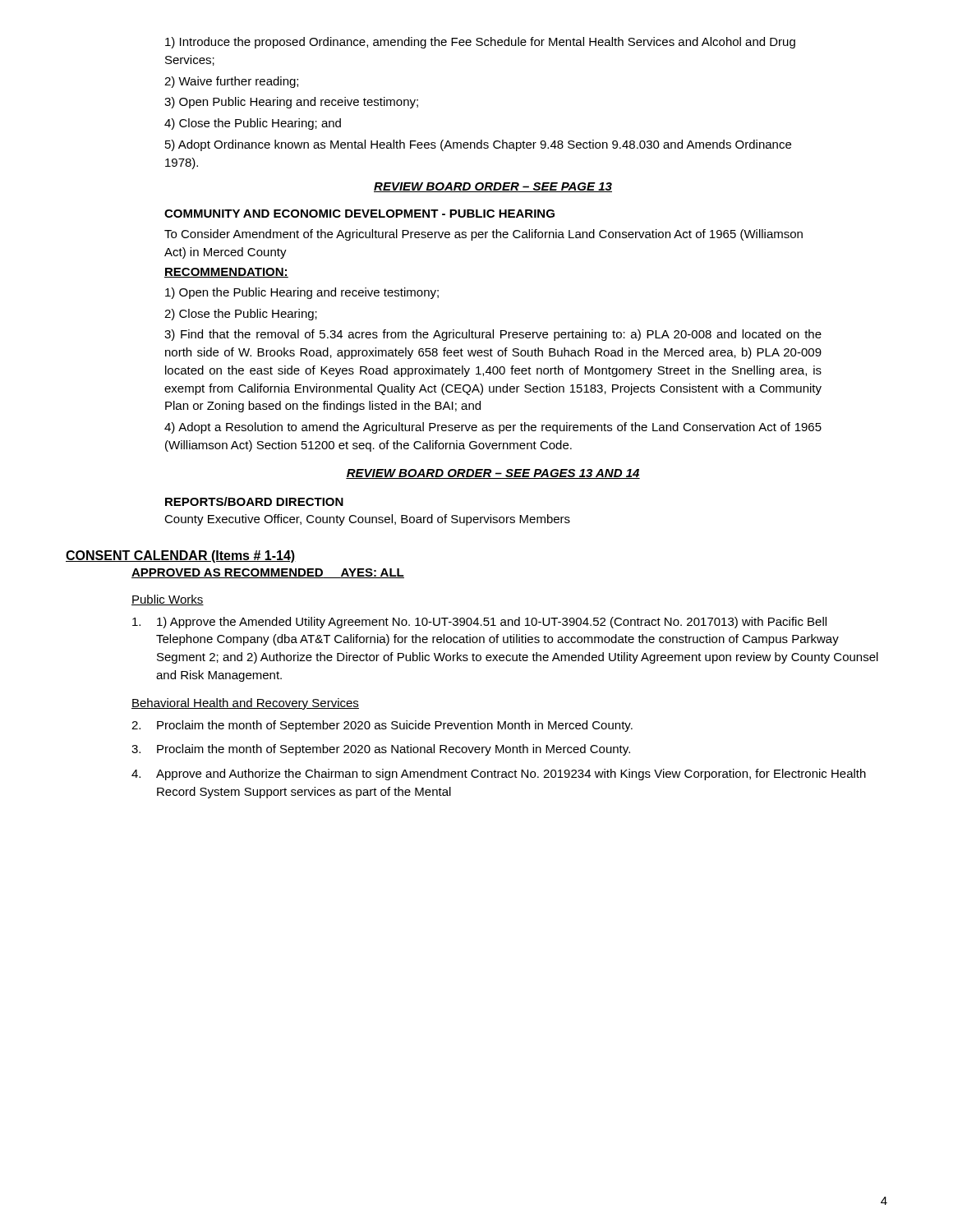The height and width of the screenshot is (1232, 953).
Task: Click on the element starting "REPORTS/BOARD DIRECTION"
Action: click(x=254, y=501)
